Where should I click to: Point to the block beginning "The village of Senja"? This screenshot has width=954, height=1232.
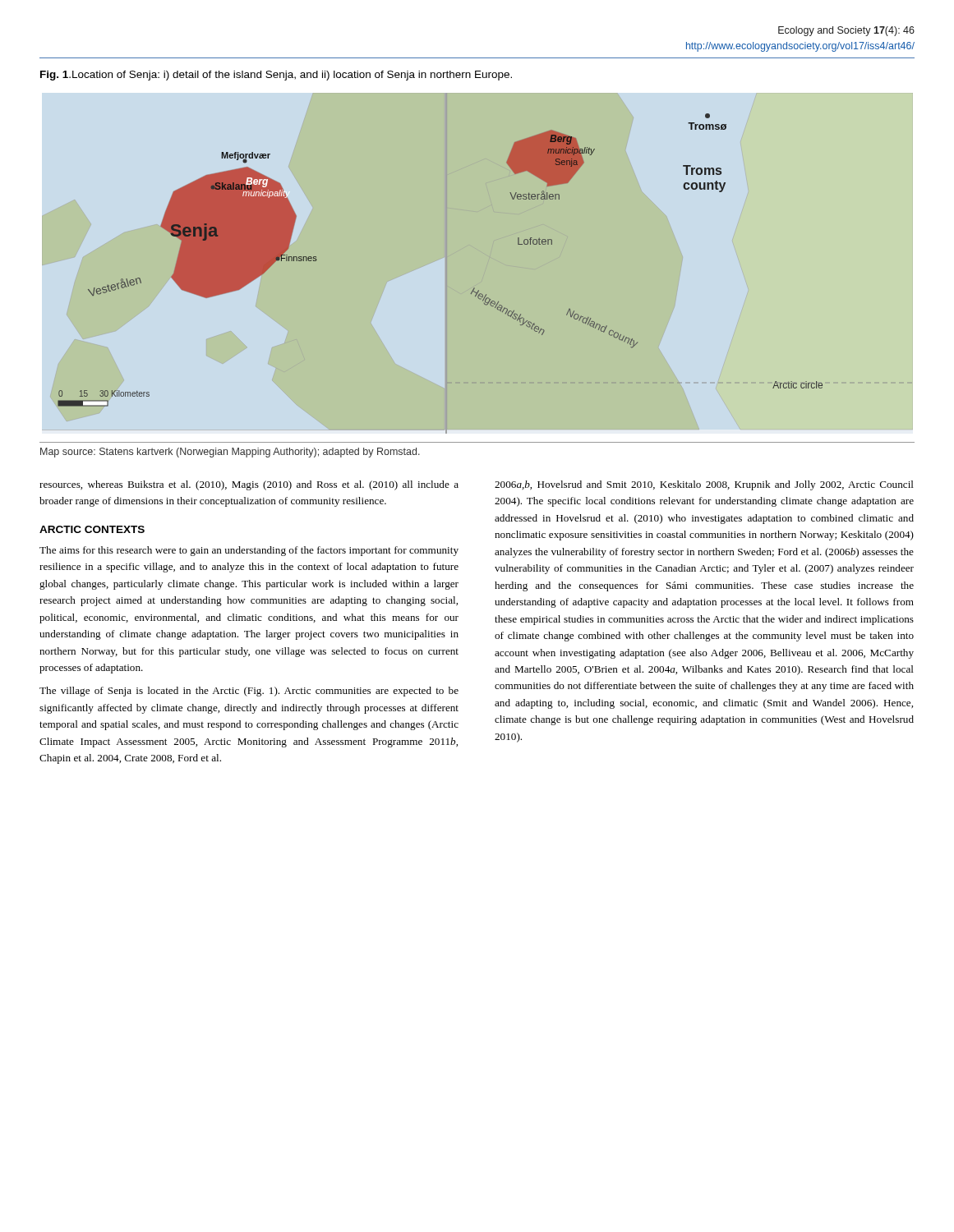click(x=249, y=724)
